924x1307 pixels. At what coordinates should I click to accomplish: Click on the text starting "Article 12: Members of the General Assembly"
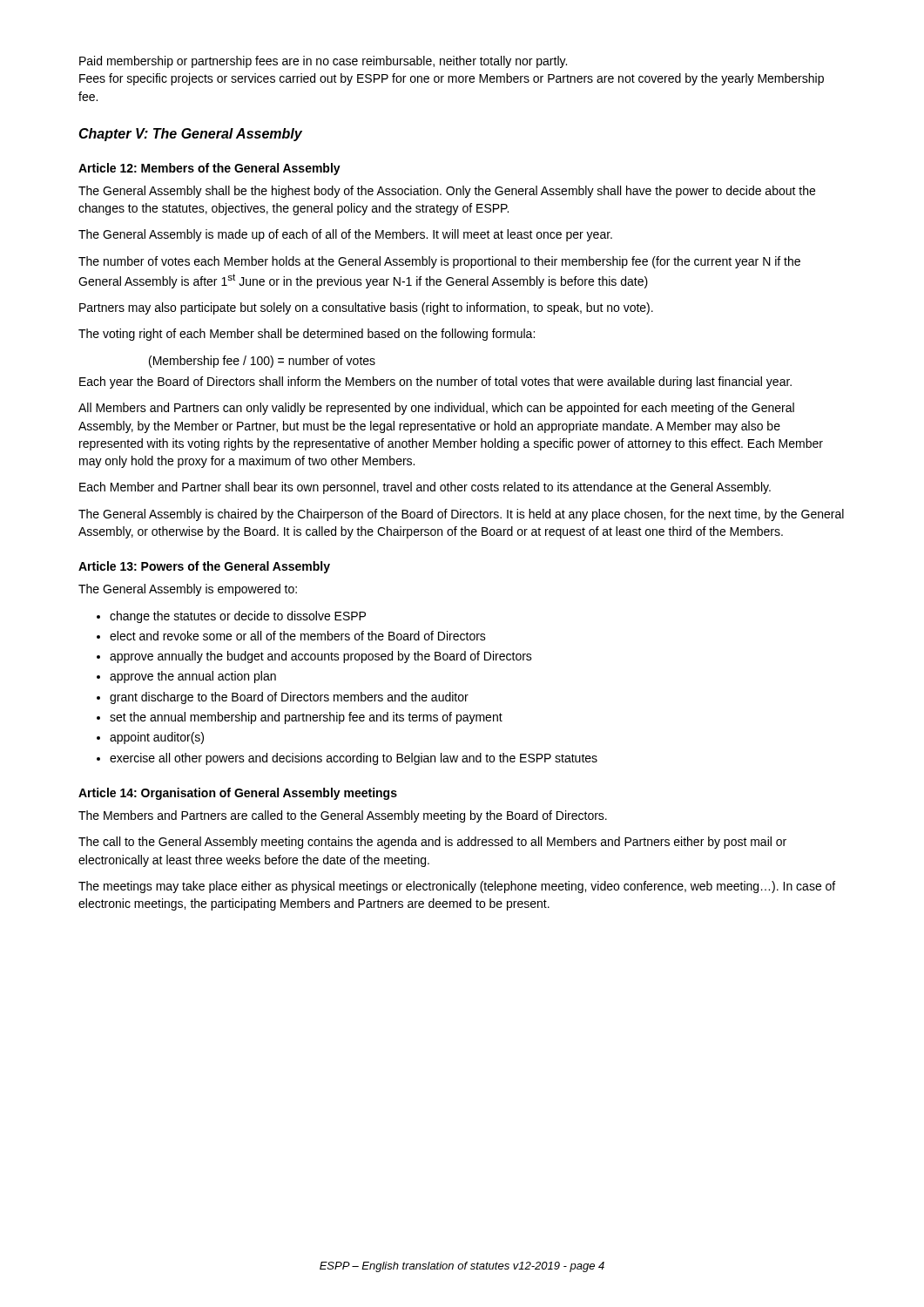pyautogui.click(x=209, y=168)
